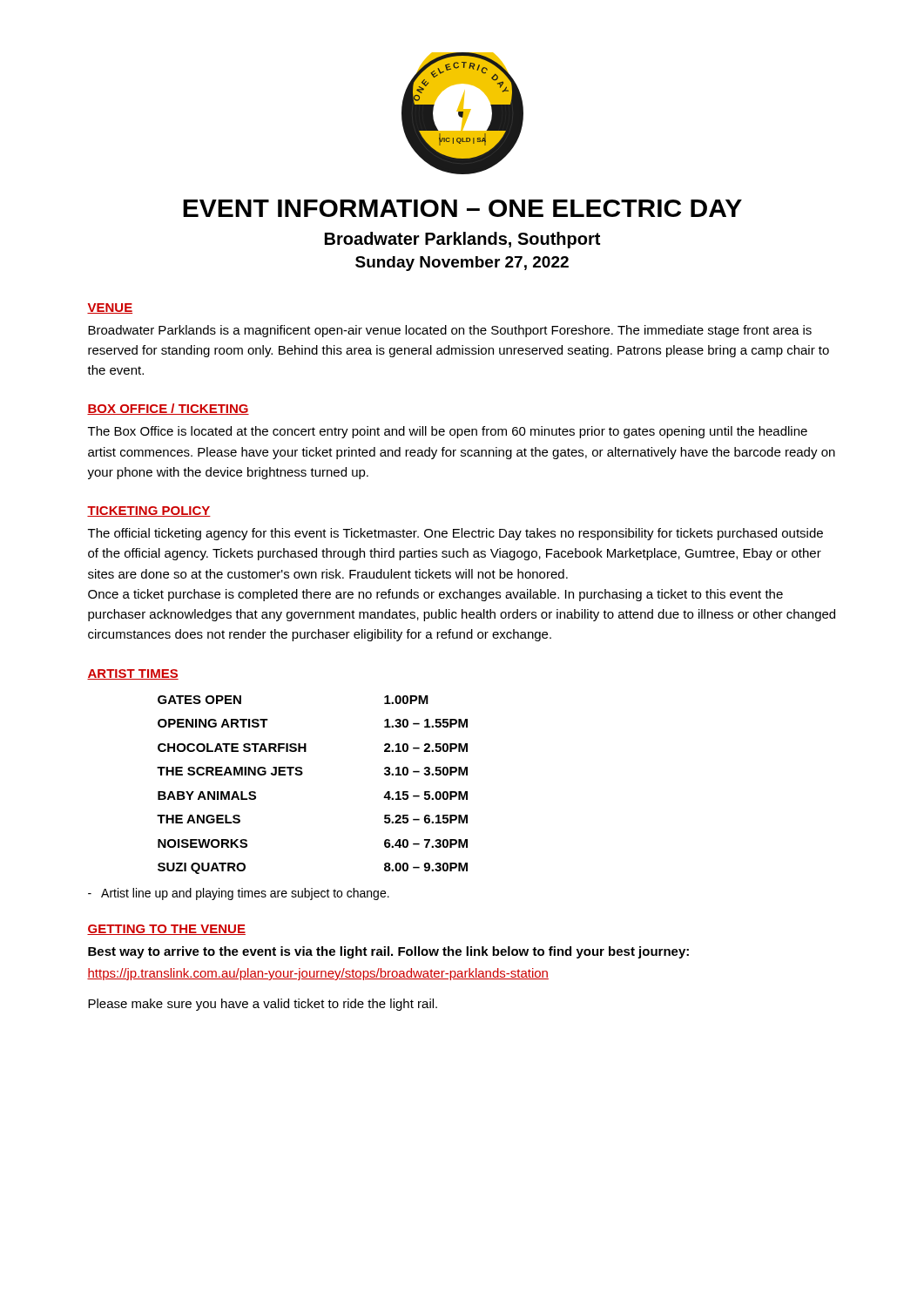Select the section header that says "GETTING TO THE VENUE"
This screenshot has width=924, height=1307.
tap(167, 928)
